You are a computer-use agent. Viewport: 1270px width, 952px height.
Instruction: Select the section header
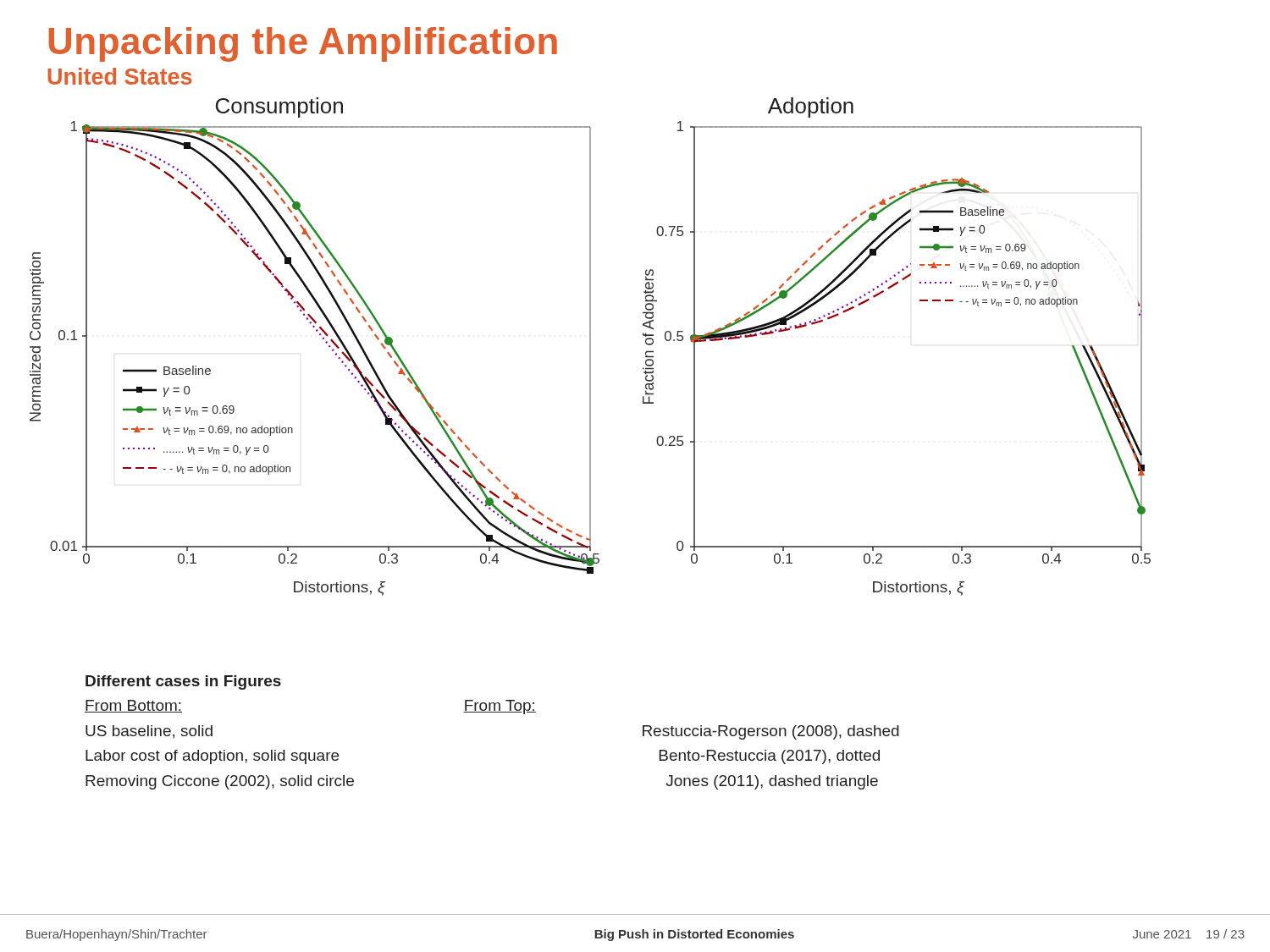[120, 77]
